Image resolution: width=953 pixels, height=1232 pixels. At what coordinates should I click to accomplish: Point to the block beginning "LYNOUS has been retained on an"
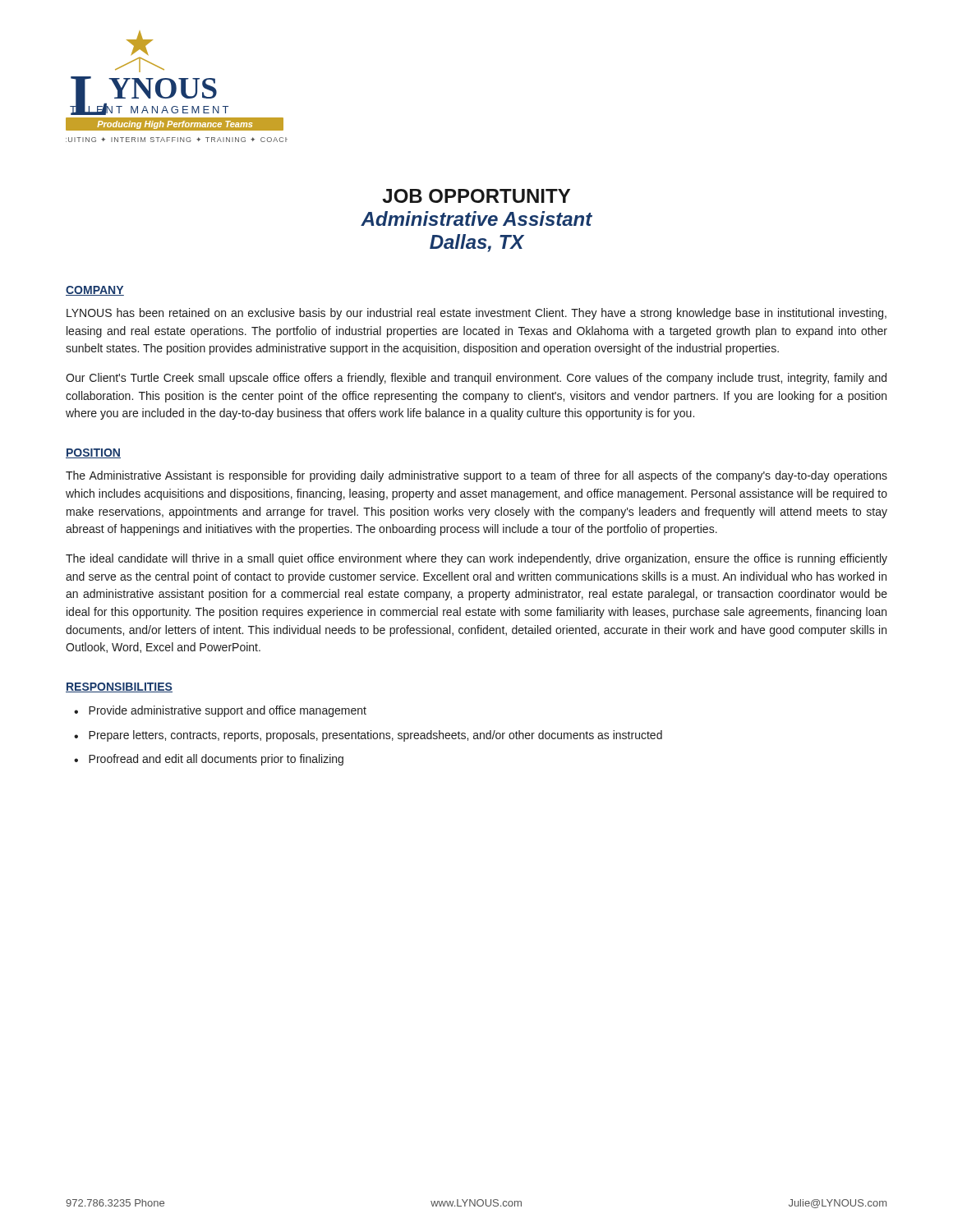tap(476, 331)
